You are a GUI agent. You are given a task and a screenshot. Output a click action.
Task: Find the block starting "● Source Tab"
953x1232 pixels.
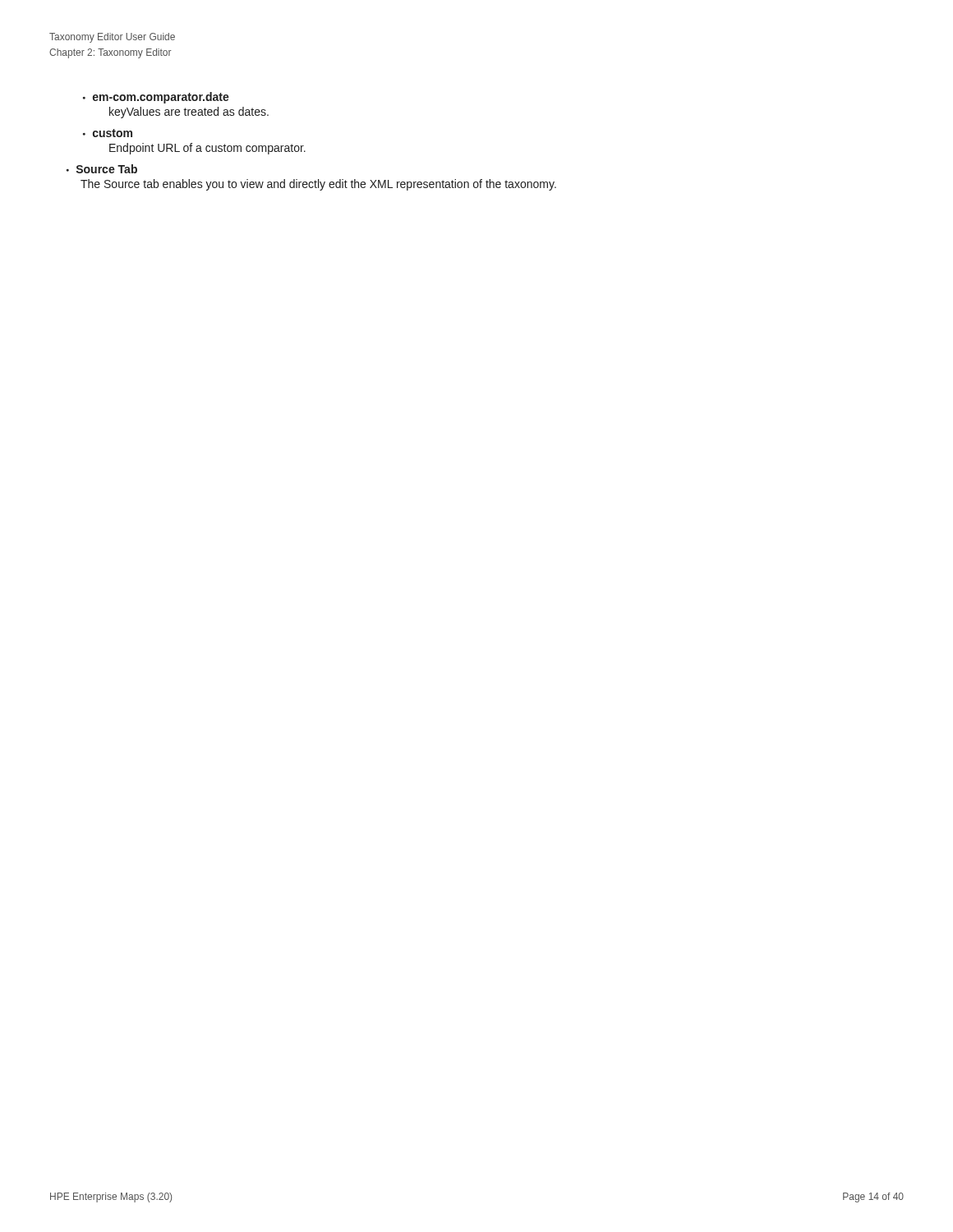coord(102,169)
